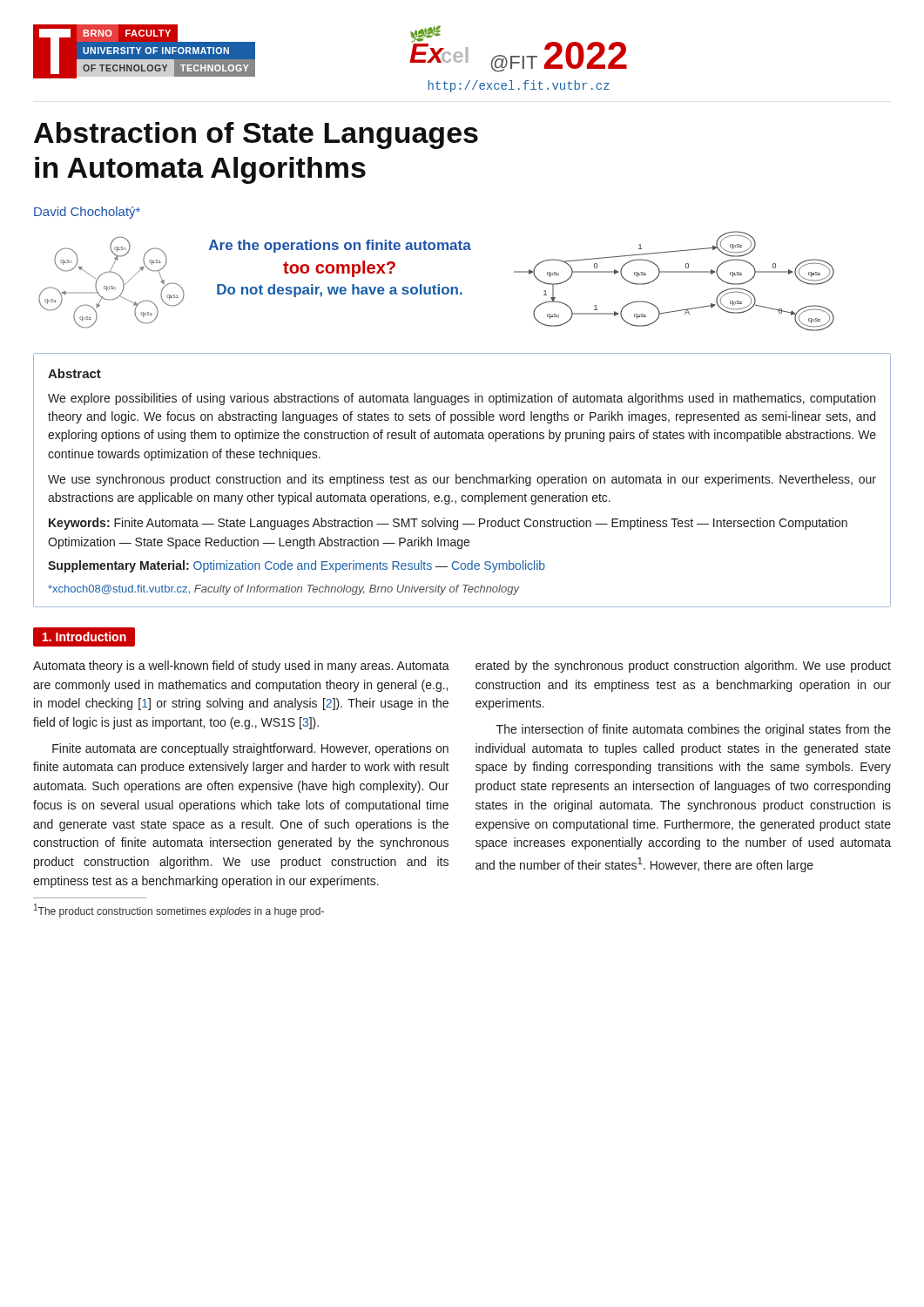Locate the table with the text "Abstract We explore possibilities"
Screen dimensions: 1307x924
coord(462,480)
